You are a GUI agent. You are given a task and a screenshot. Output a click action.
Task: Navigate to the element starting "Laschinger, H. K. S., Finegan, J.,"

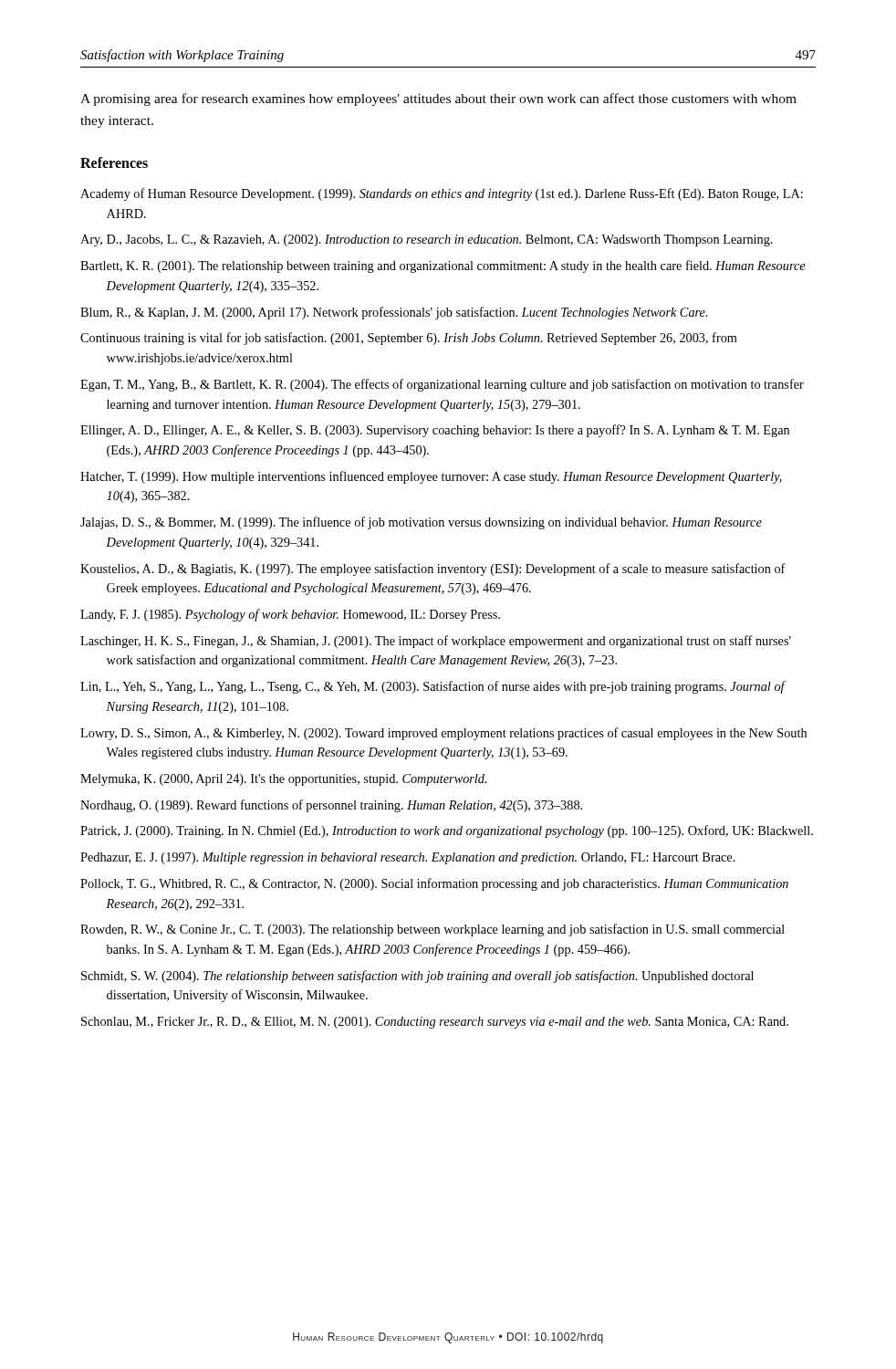(x=436, y=650)
